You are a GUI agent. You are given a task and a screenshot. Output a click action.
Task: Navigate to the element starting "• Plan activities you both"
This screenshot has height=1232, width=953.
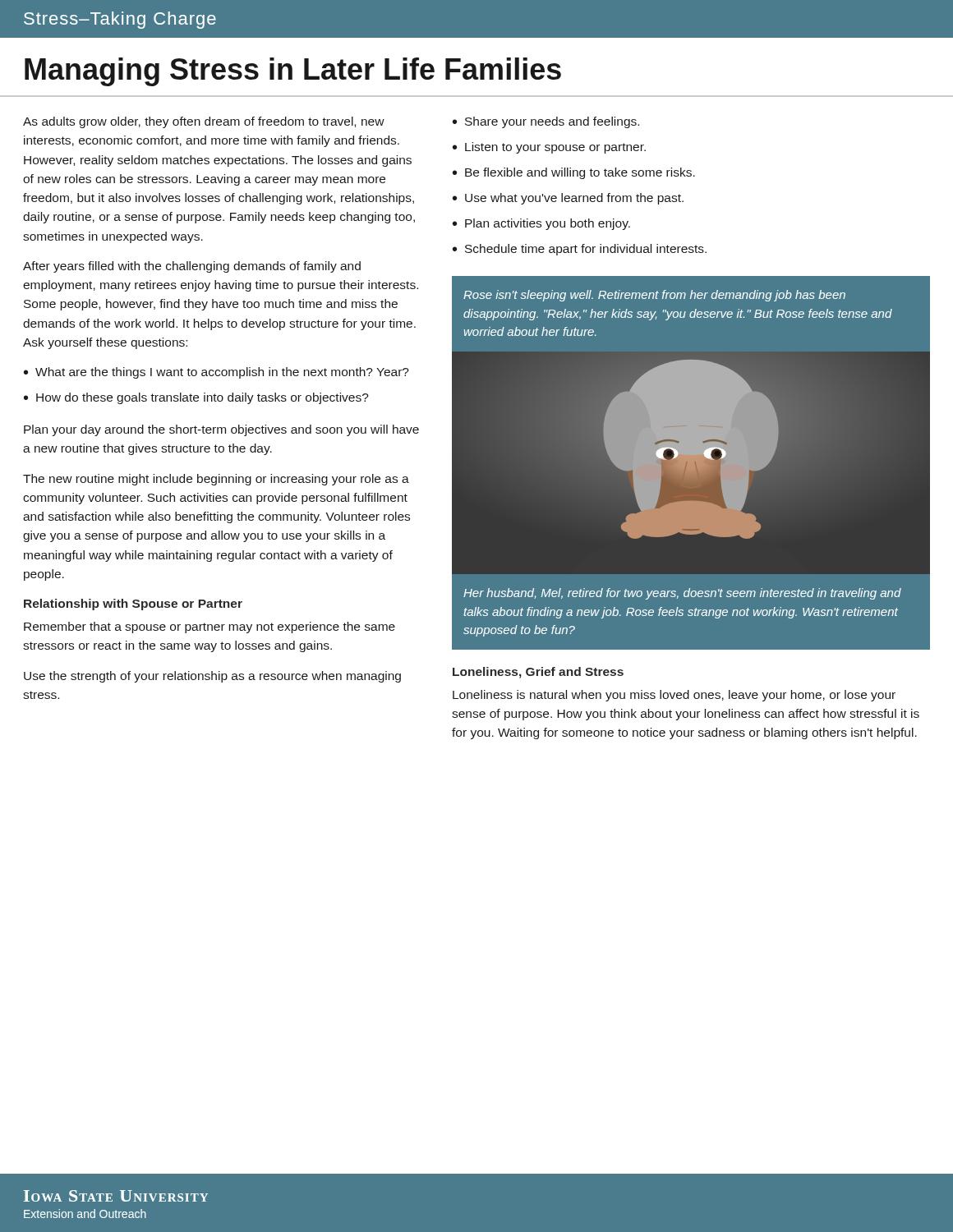click(x=541, y=224)
